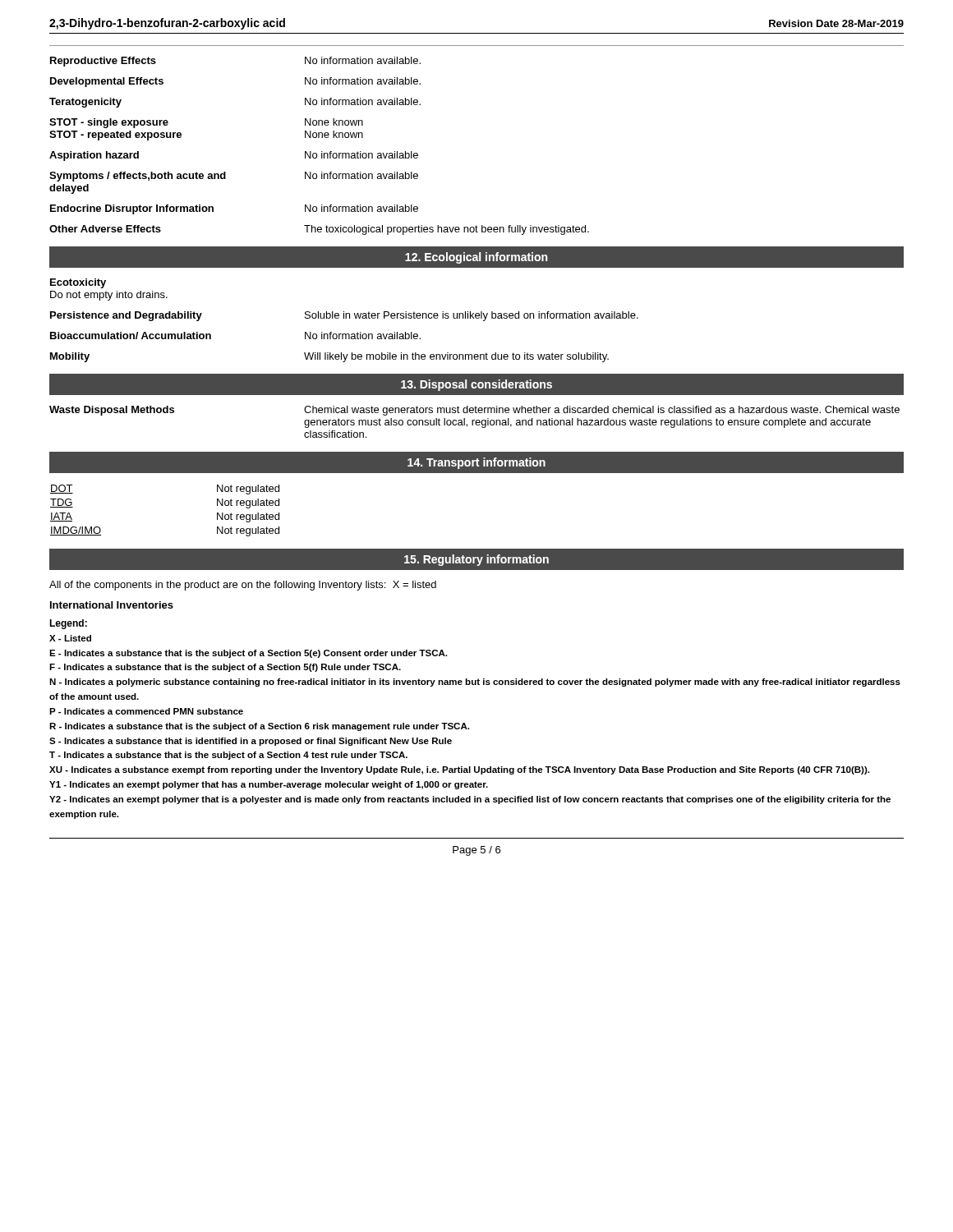953x1232 pixels.
Task: Navigate to the passage starting "Mobility Will likely be mobile in the"
Action: tap(476, 356)
